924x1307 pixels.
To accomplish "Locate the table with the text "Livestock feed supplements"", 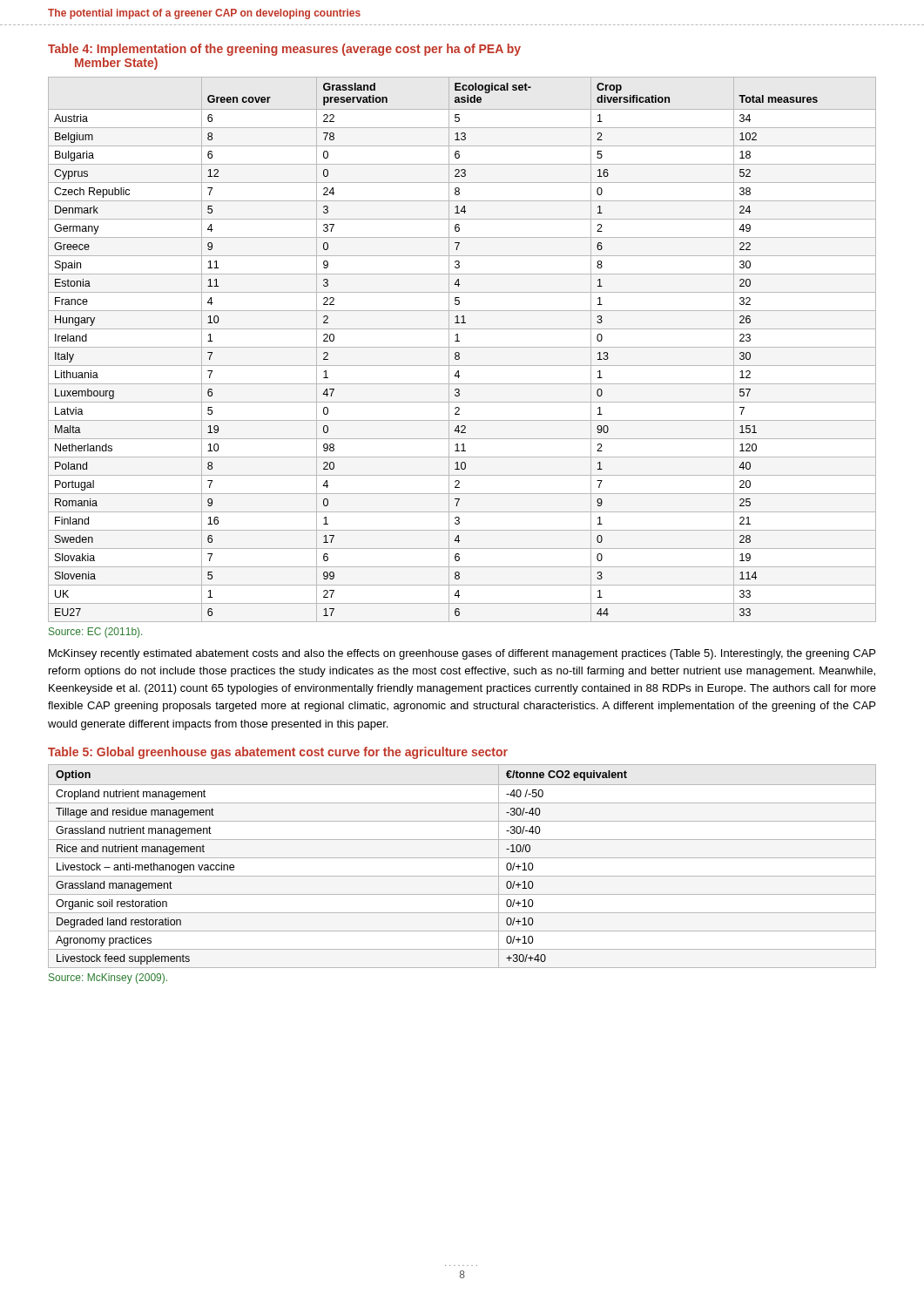I will coord(462,866).
